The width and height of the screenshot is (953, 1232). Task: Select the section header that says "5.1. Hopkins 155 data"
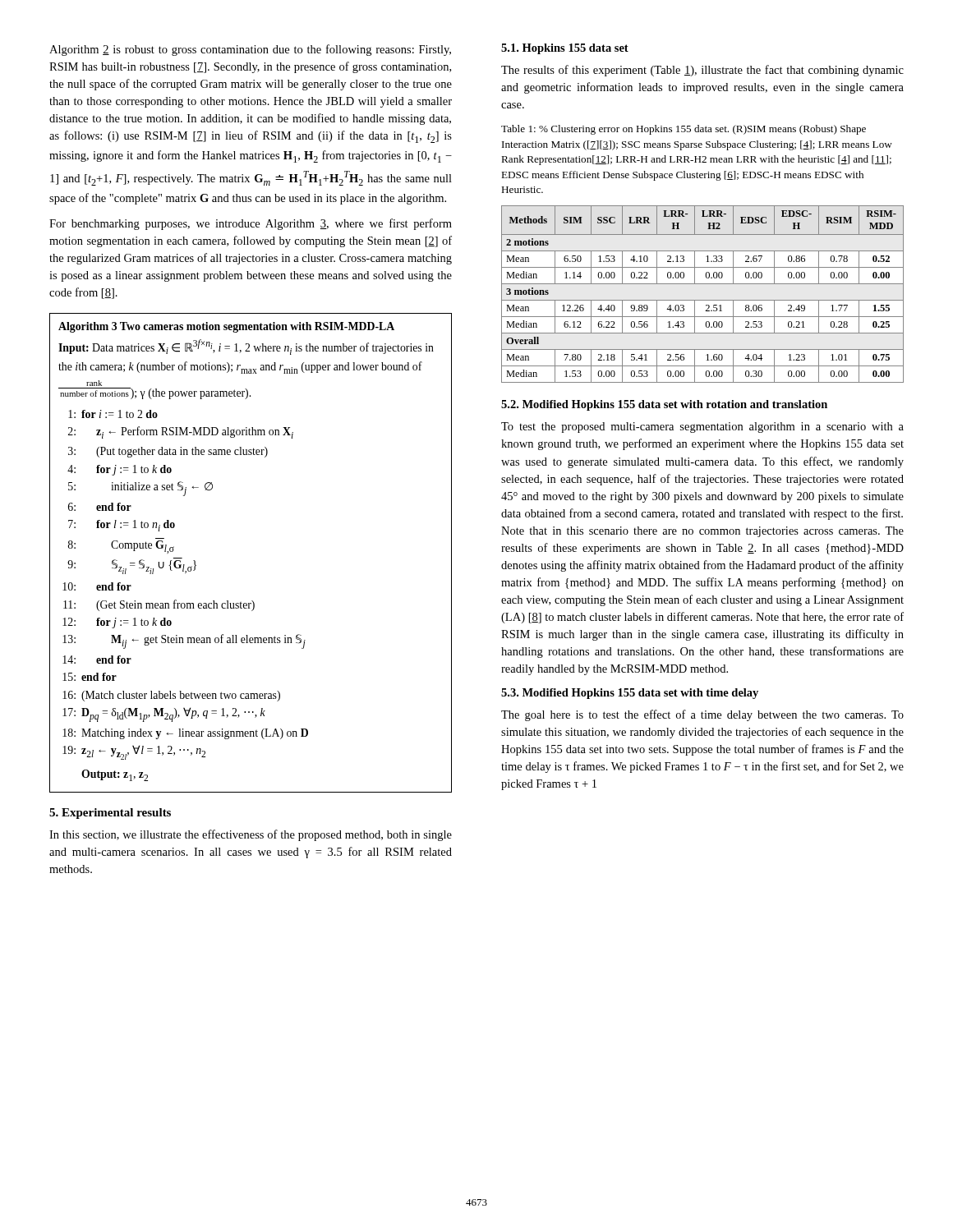(x=565, y=48)
